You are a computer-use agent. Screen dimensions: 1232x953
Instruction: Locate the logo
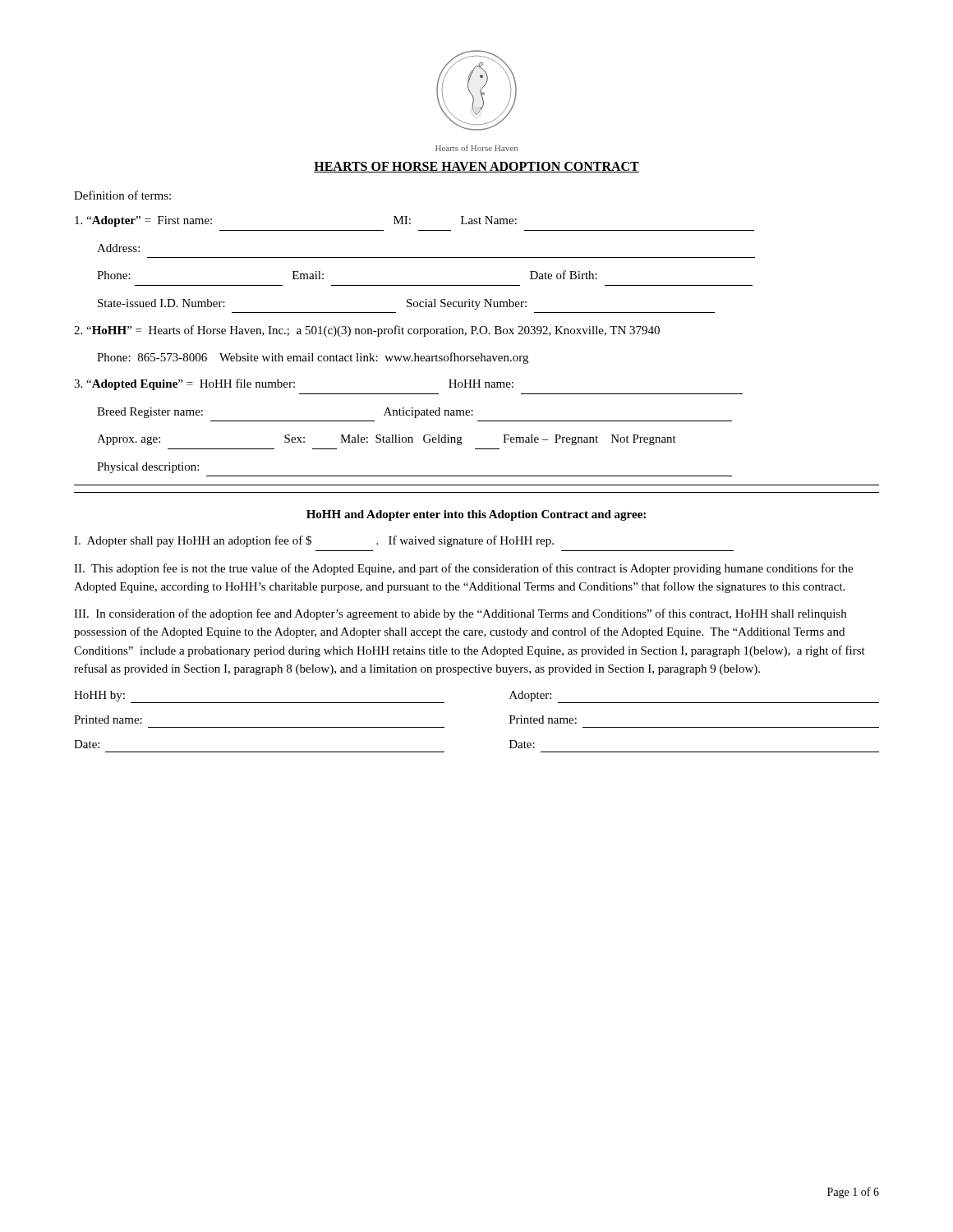(x=476, y=92)
